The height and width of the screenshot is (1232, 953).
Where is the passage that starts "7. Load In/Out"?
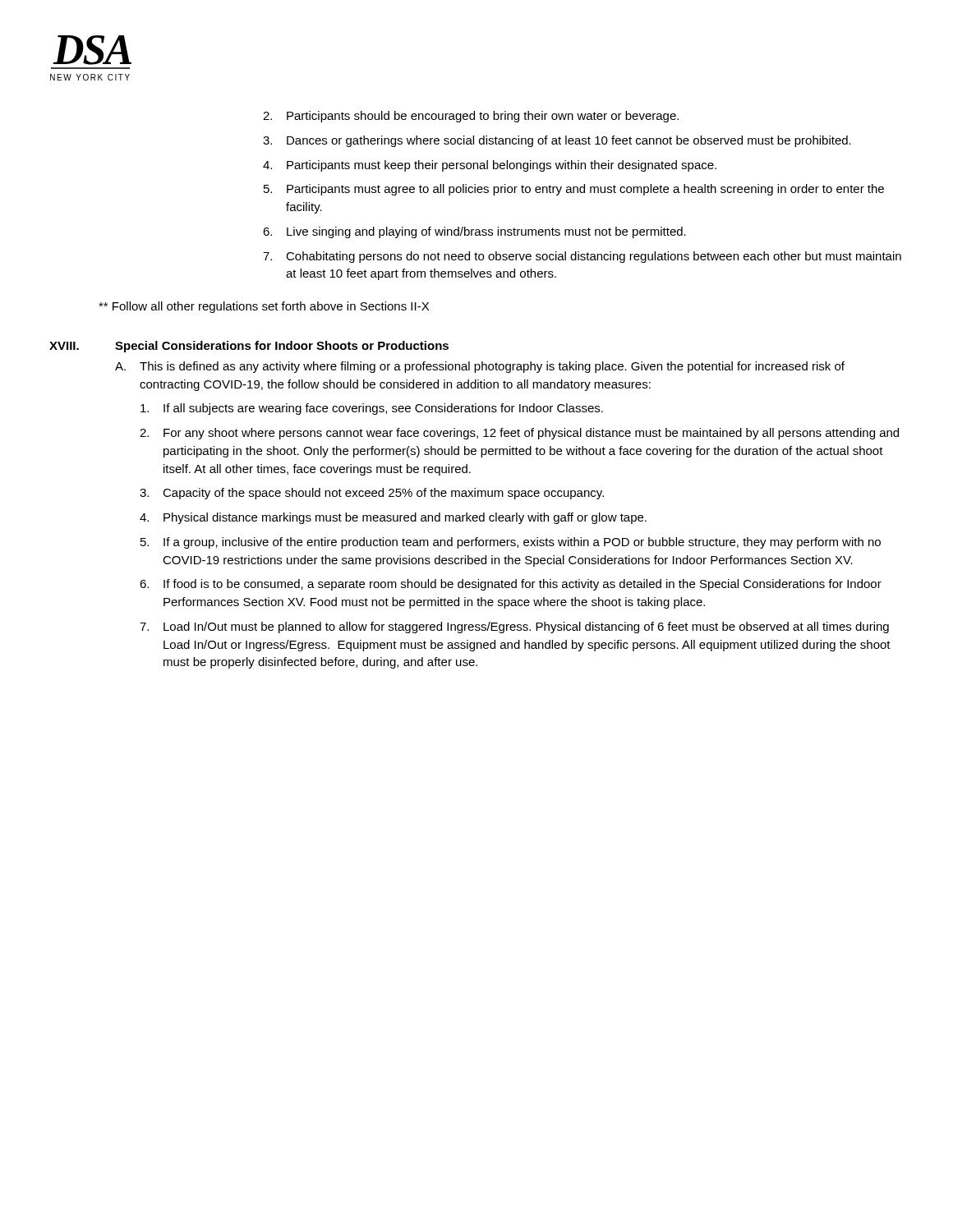(x=522, y=644)
